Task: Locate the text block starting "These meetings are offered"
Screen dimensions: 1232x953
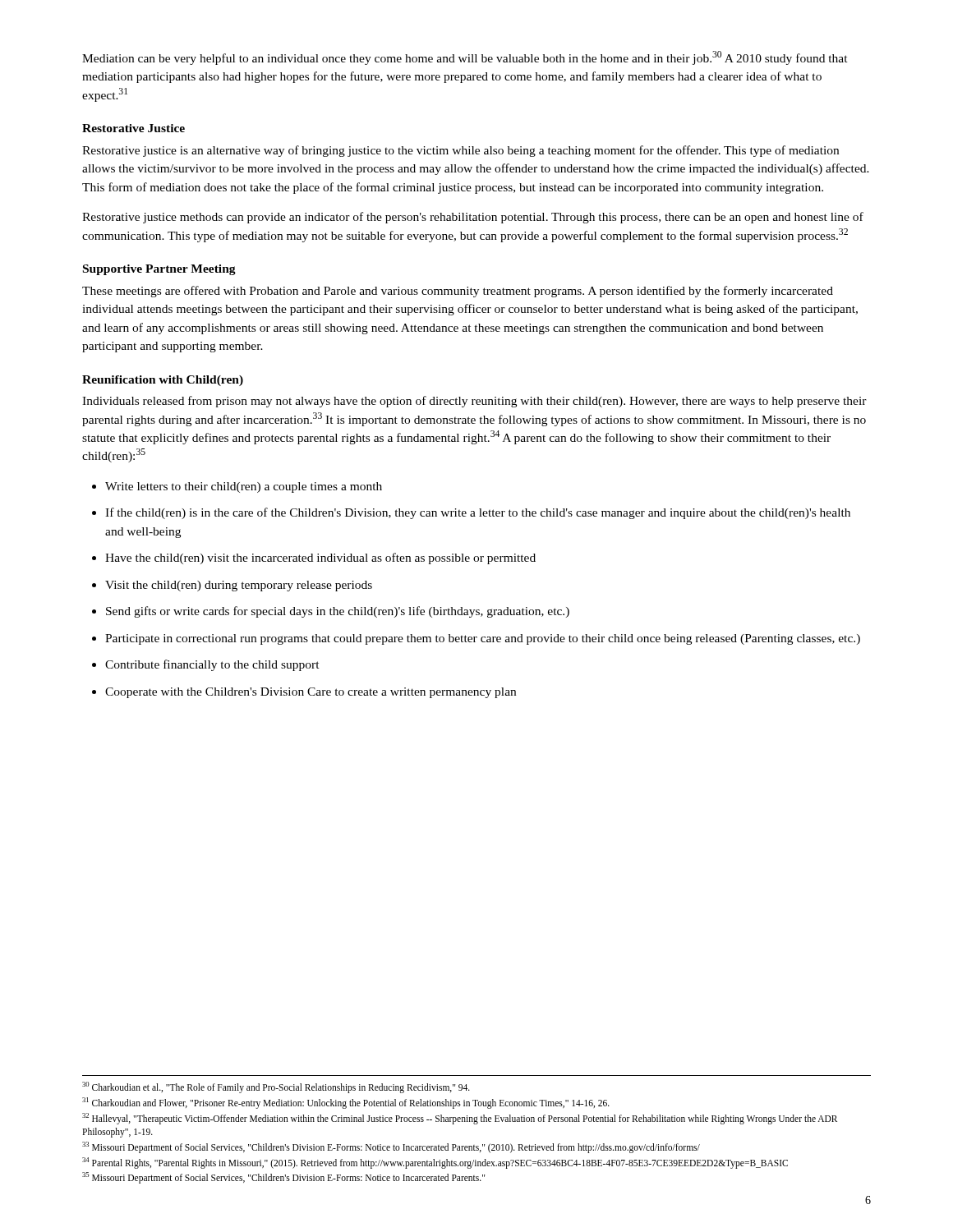Action: tap(476, 318)
